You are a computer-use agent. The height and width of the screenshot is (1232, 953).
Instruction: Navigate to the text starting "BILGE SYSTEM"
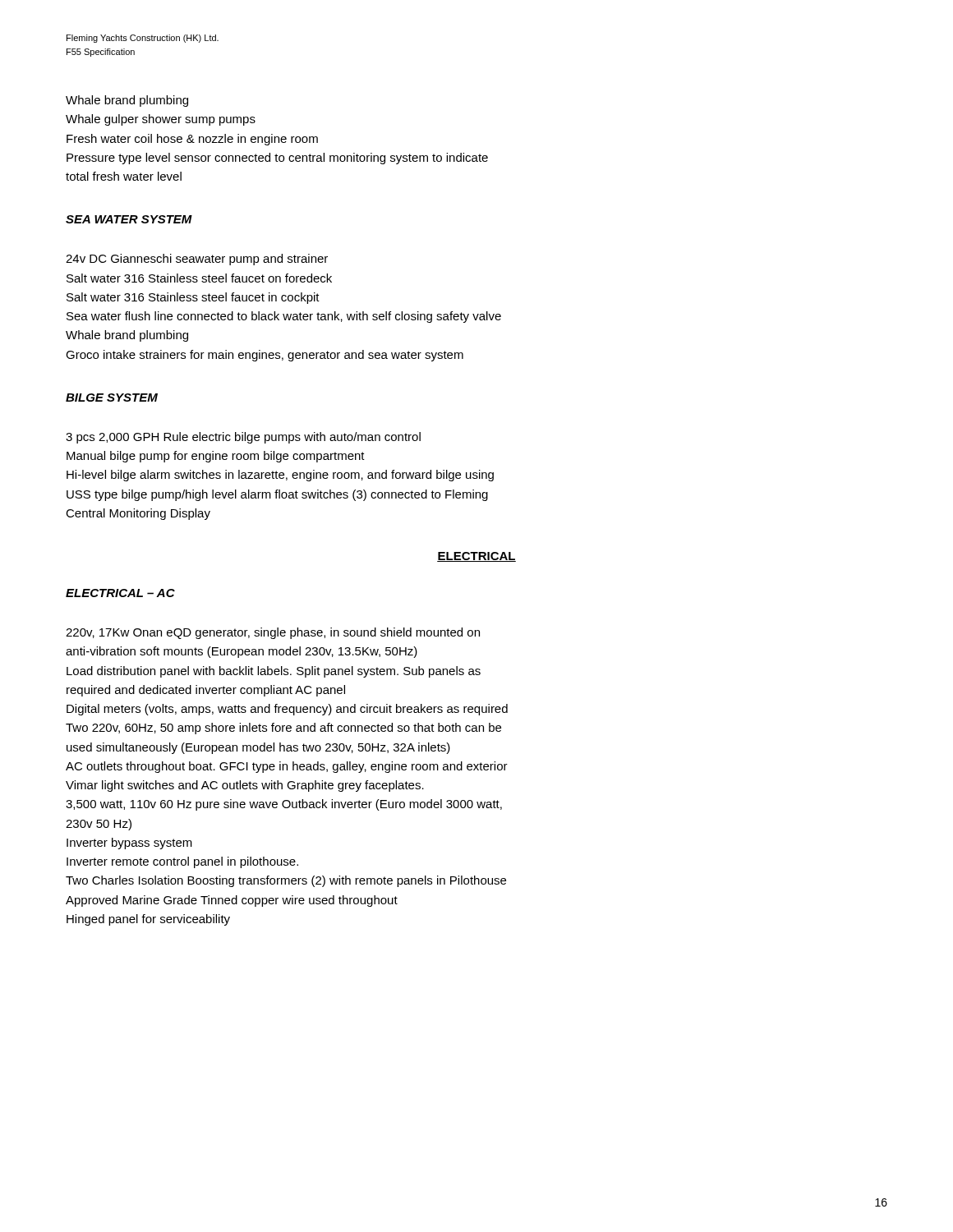click(112, 397)
